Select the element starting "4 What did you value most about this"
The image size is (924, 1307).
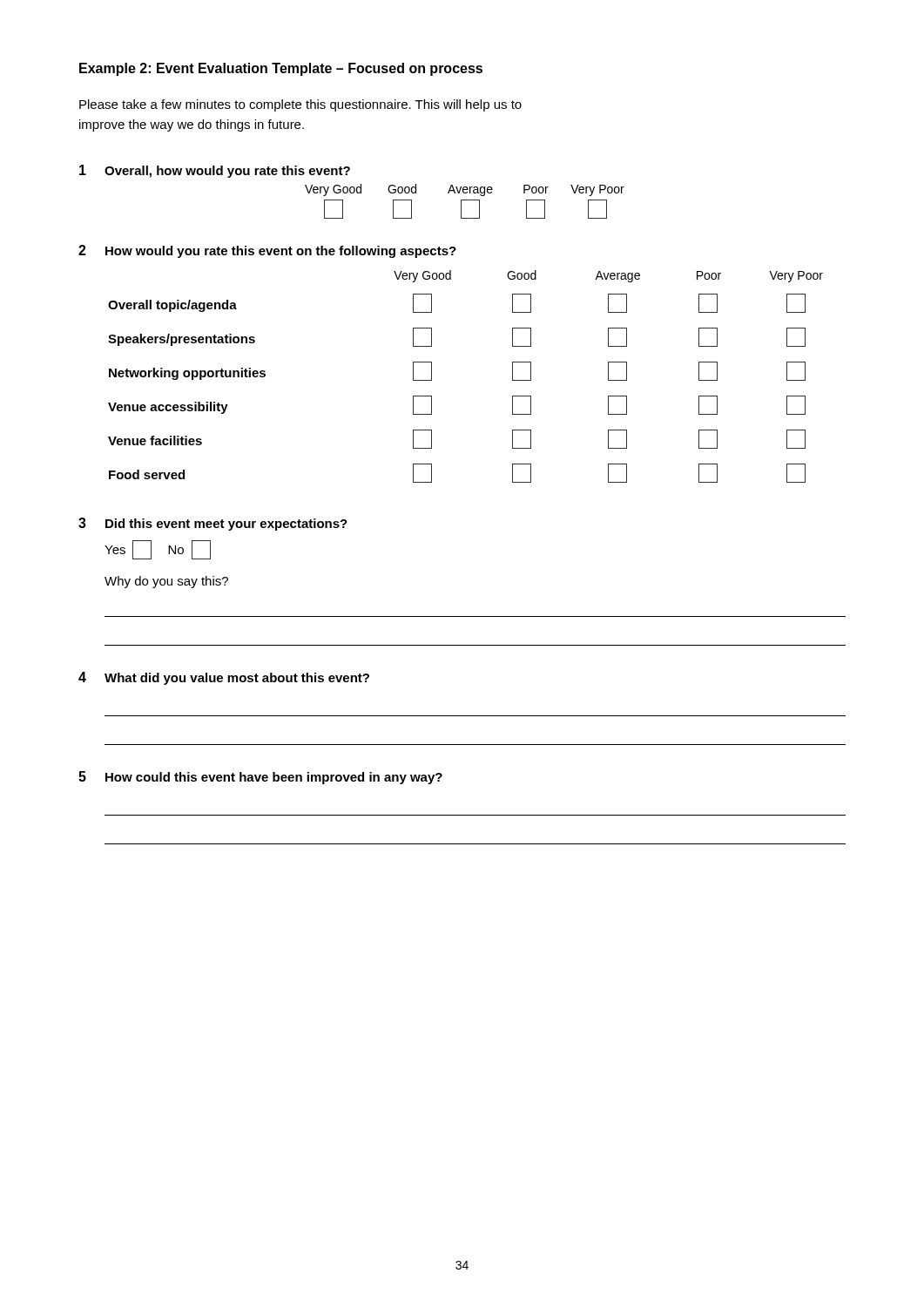click(x=462, y=707)
